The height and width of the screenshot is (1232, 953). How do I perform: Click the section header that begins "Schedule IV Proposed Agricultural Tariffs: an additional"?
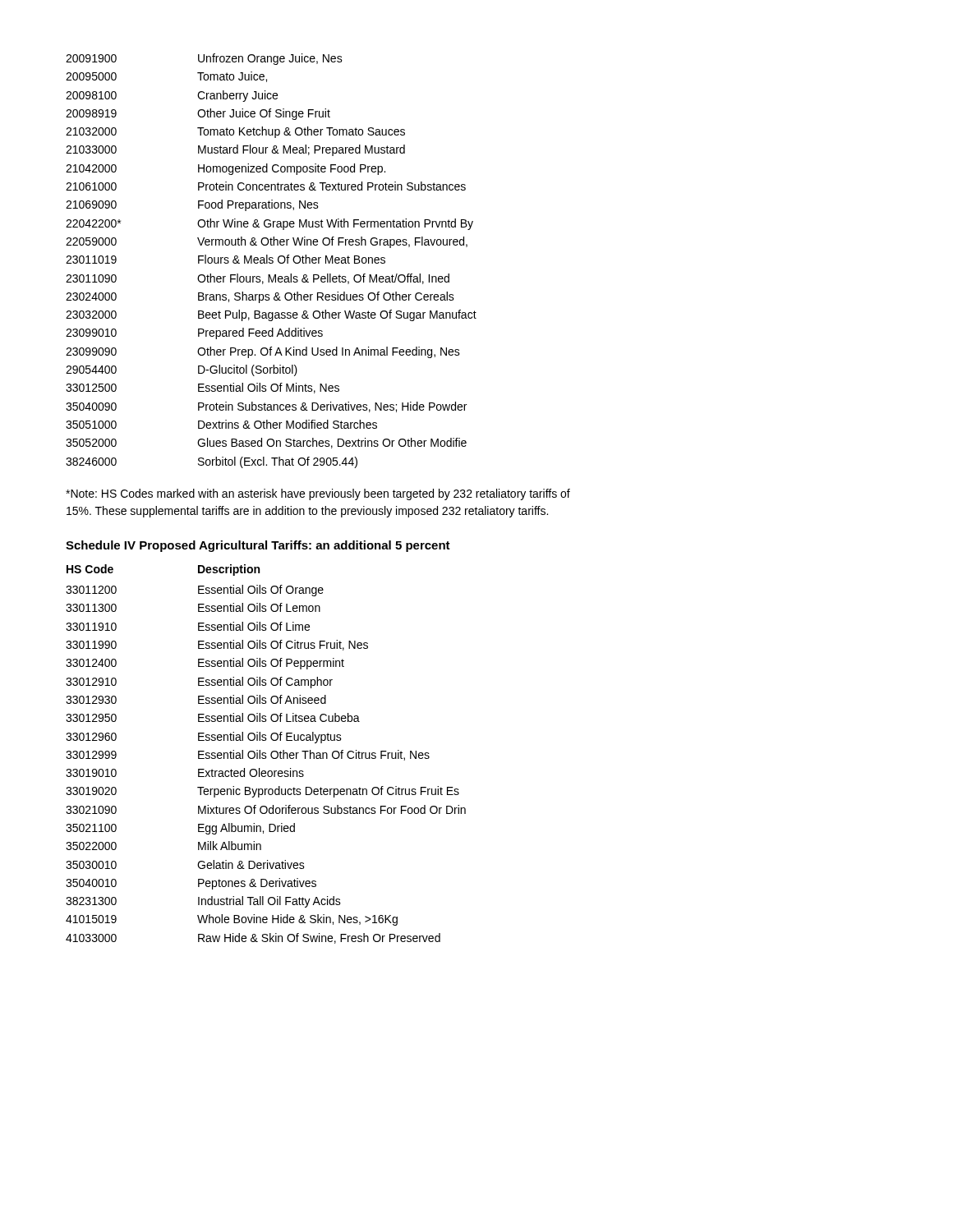pyautogui.click(x=258, y=545)
